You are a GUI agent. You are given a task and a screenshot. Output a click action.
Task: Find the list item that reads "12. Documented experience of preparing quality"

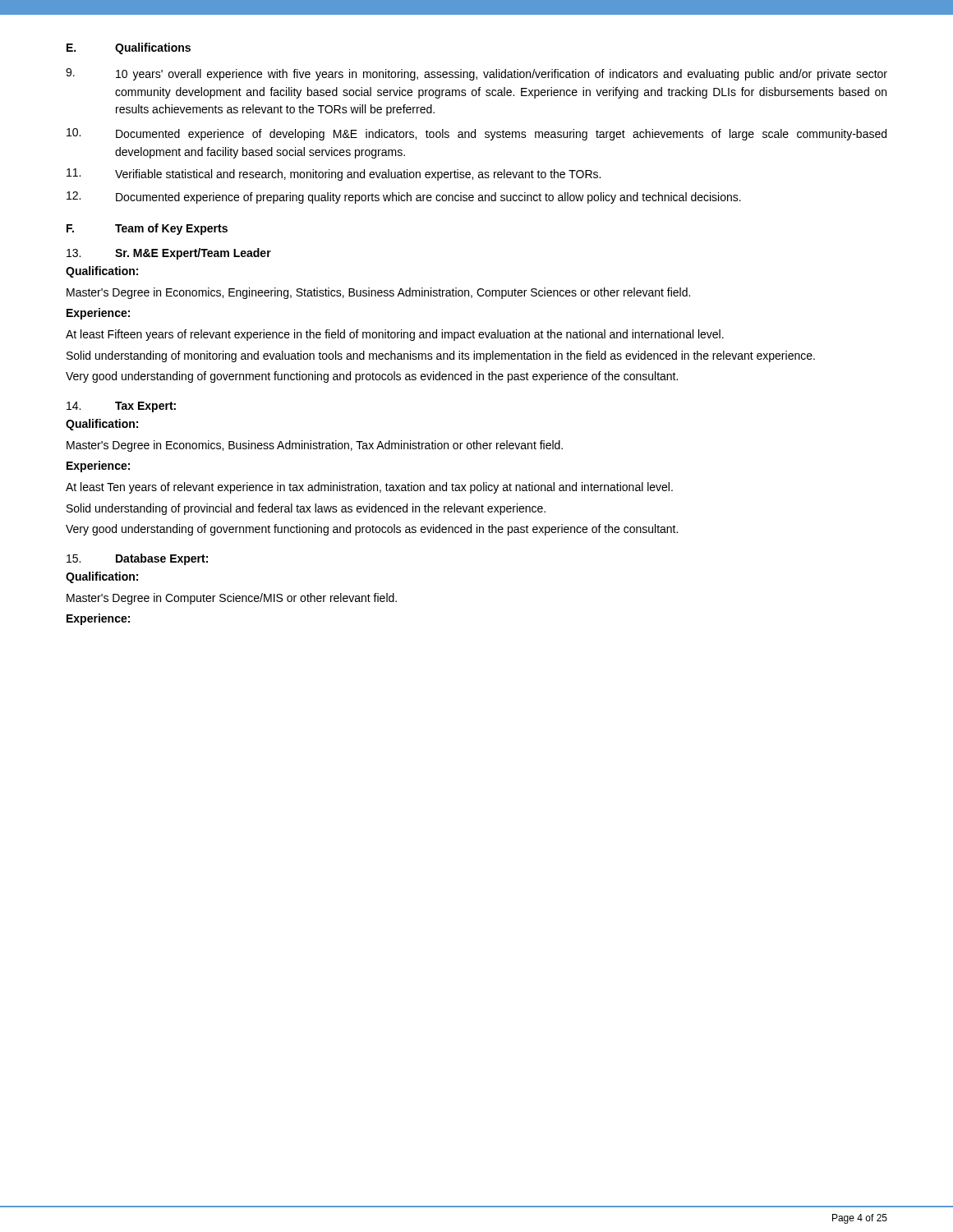coord(476,198)
